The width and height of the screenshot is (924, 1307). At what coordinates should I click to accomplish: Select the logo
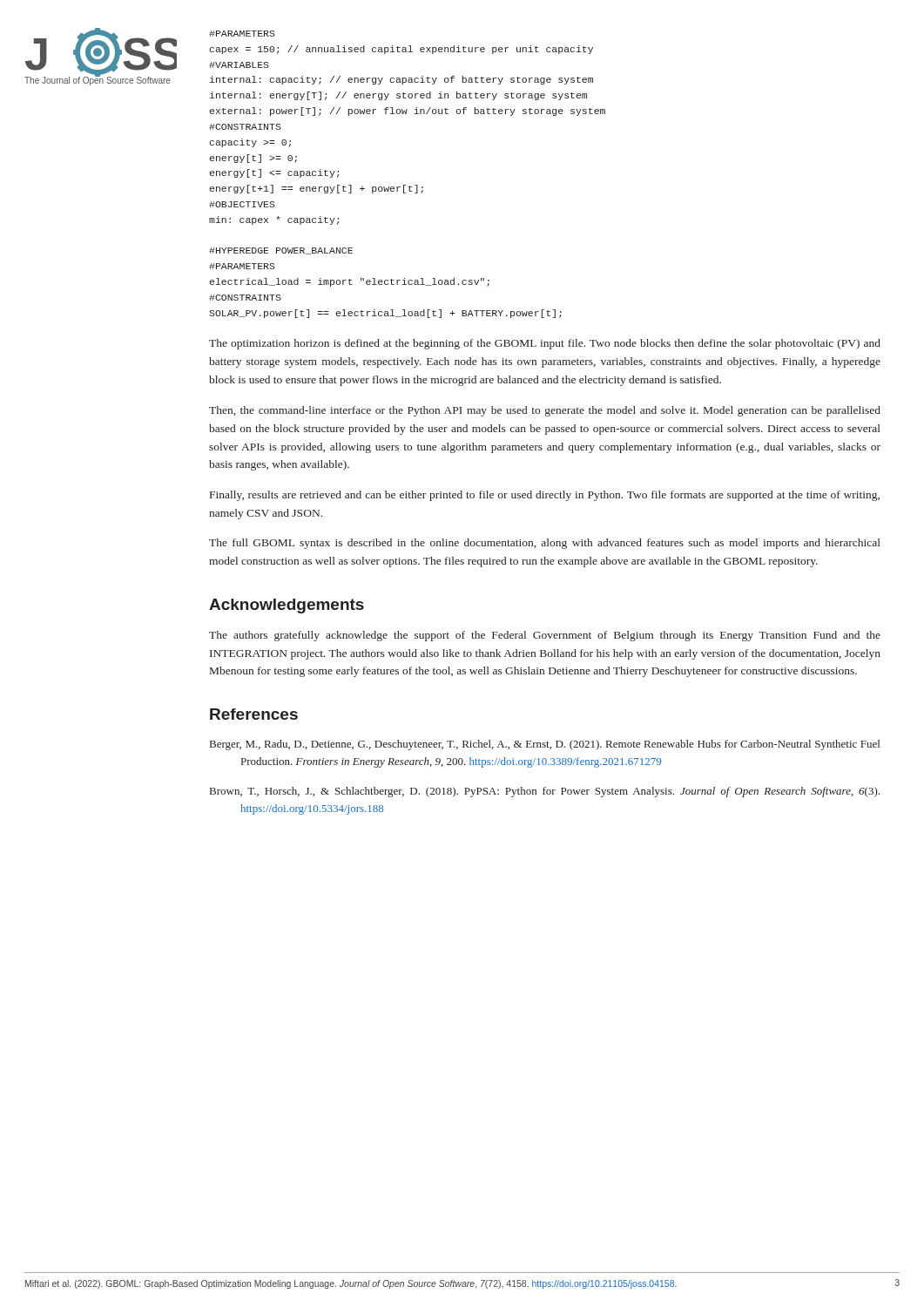pyautogui.click(x=101, y=58)
